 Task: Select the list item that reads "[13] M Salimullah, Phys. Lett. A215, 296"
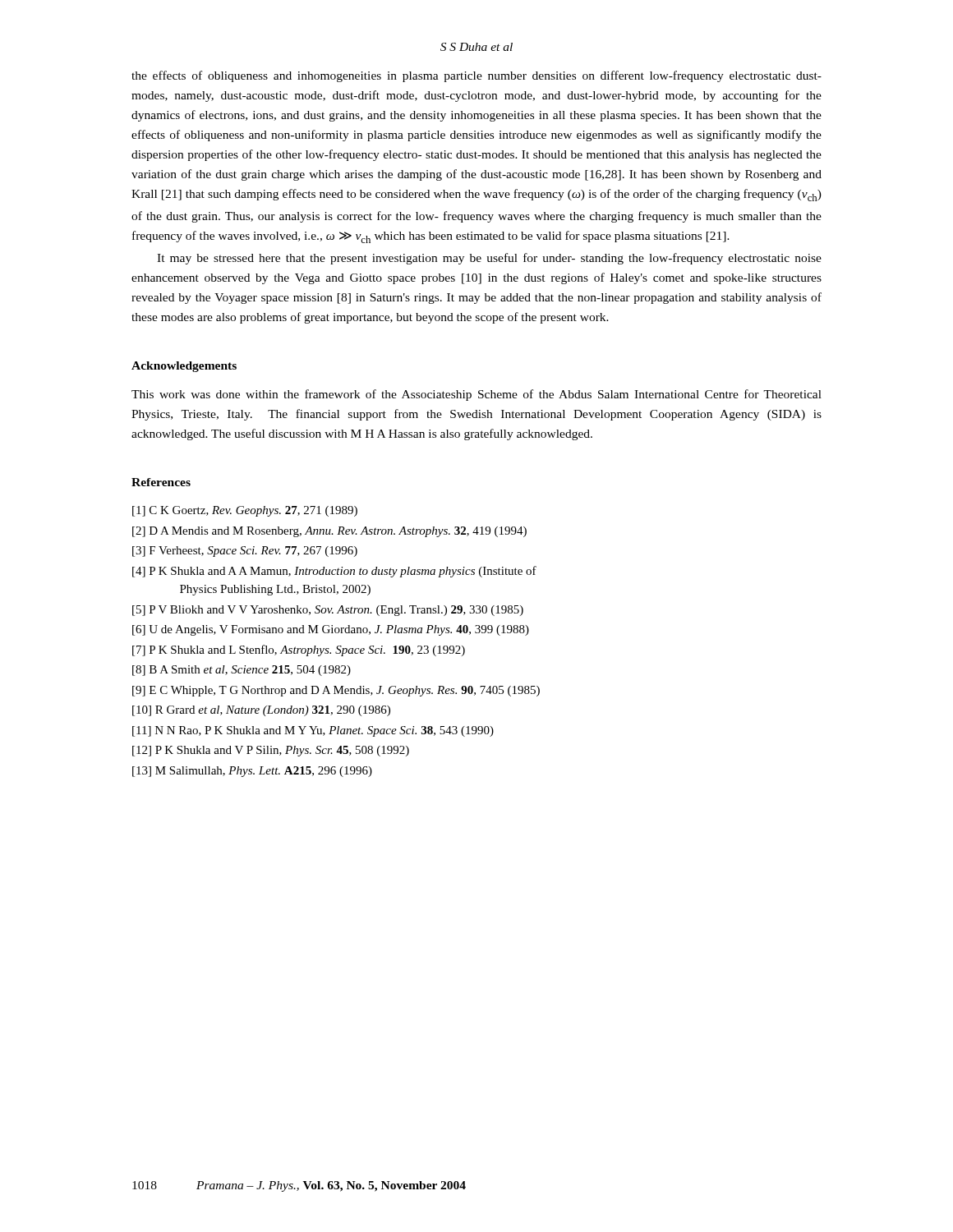point(252,770)
